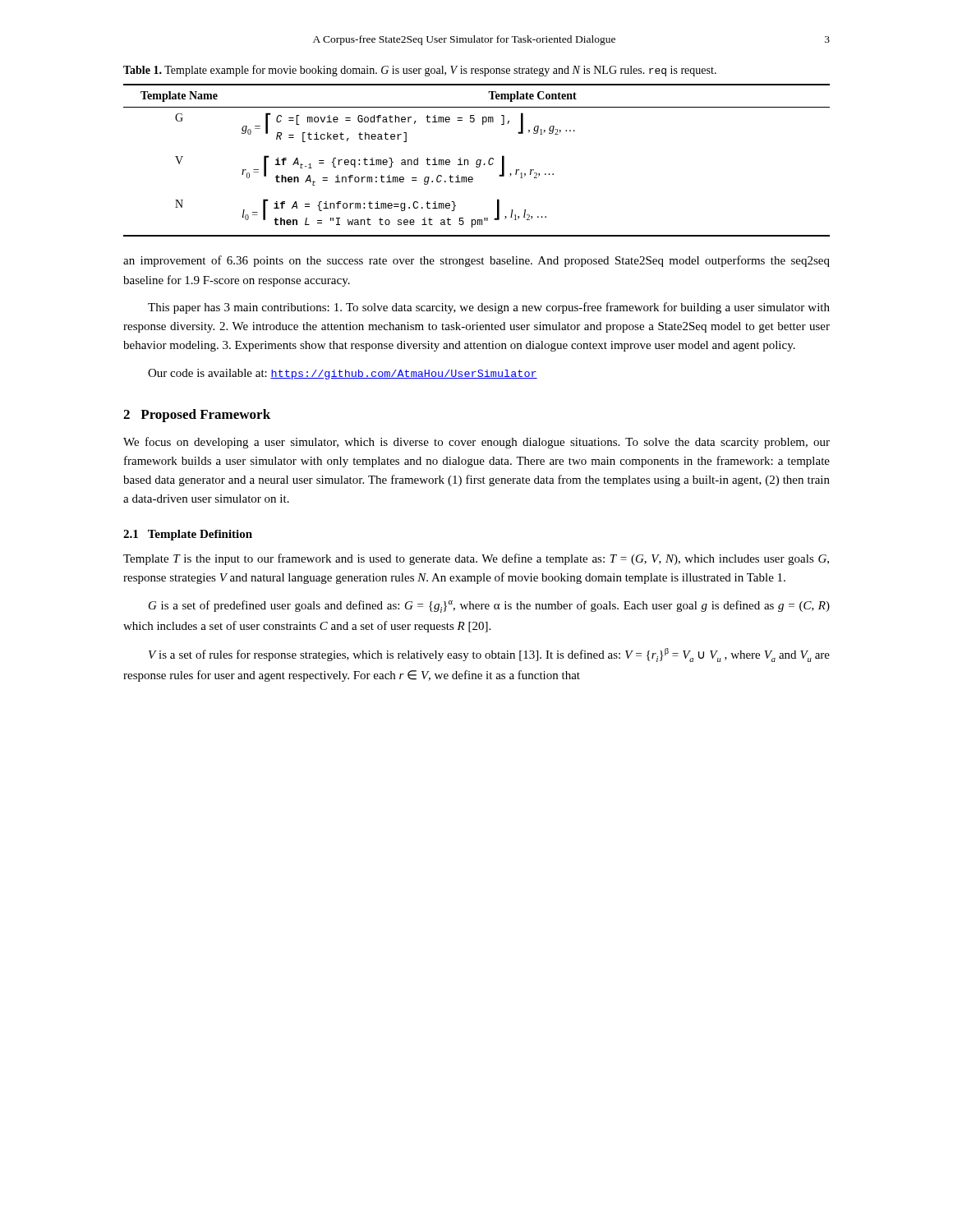Click on the text block starting "G is a set of predefined"

point(476,615)
